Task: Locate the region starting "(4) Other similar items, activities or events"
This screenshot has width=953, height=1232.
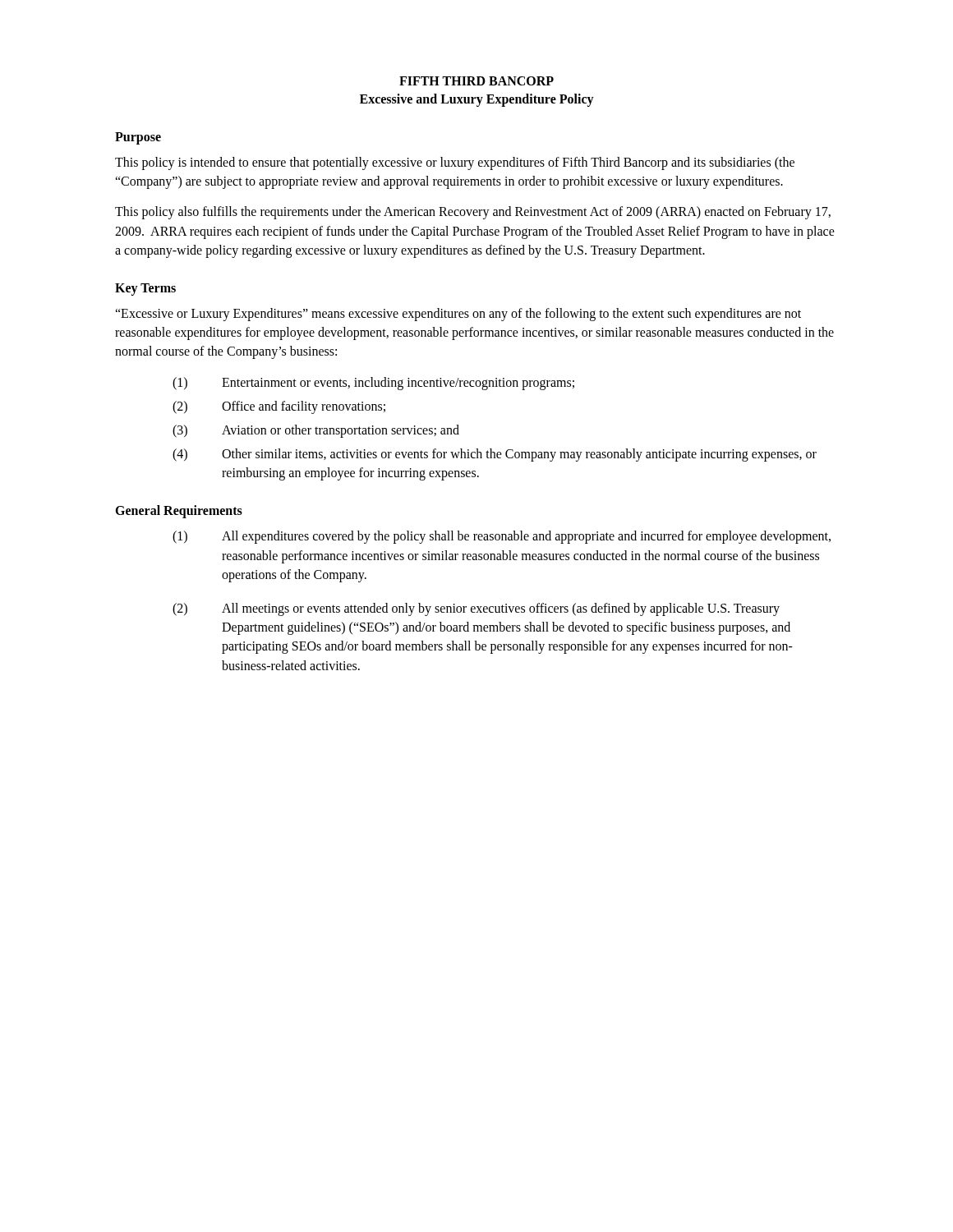Action: 501,463
